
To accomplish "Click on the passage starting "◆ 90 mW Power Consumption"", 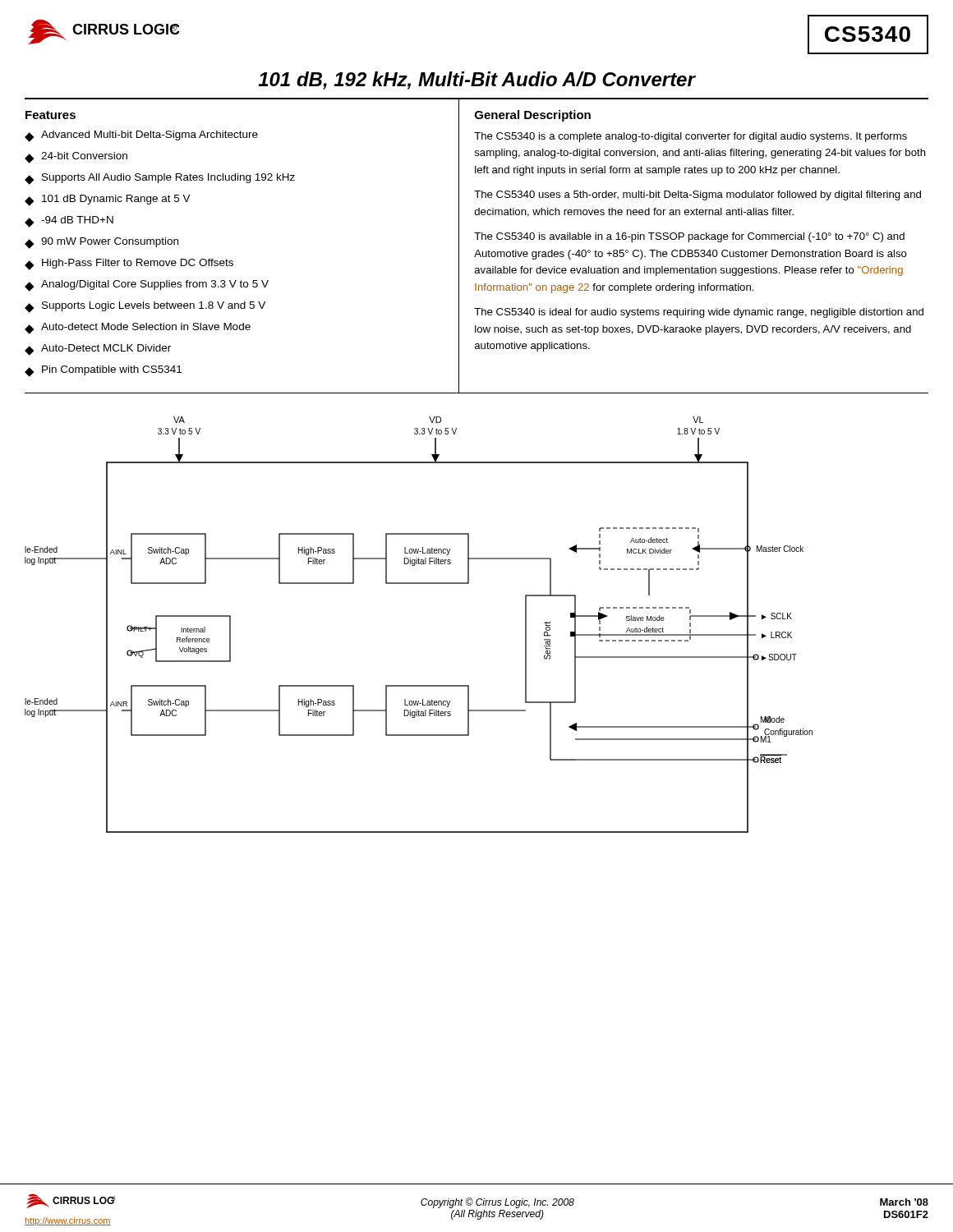I will coord(102,243).
